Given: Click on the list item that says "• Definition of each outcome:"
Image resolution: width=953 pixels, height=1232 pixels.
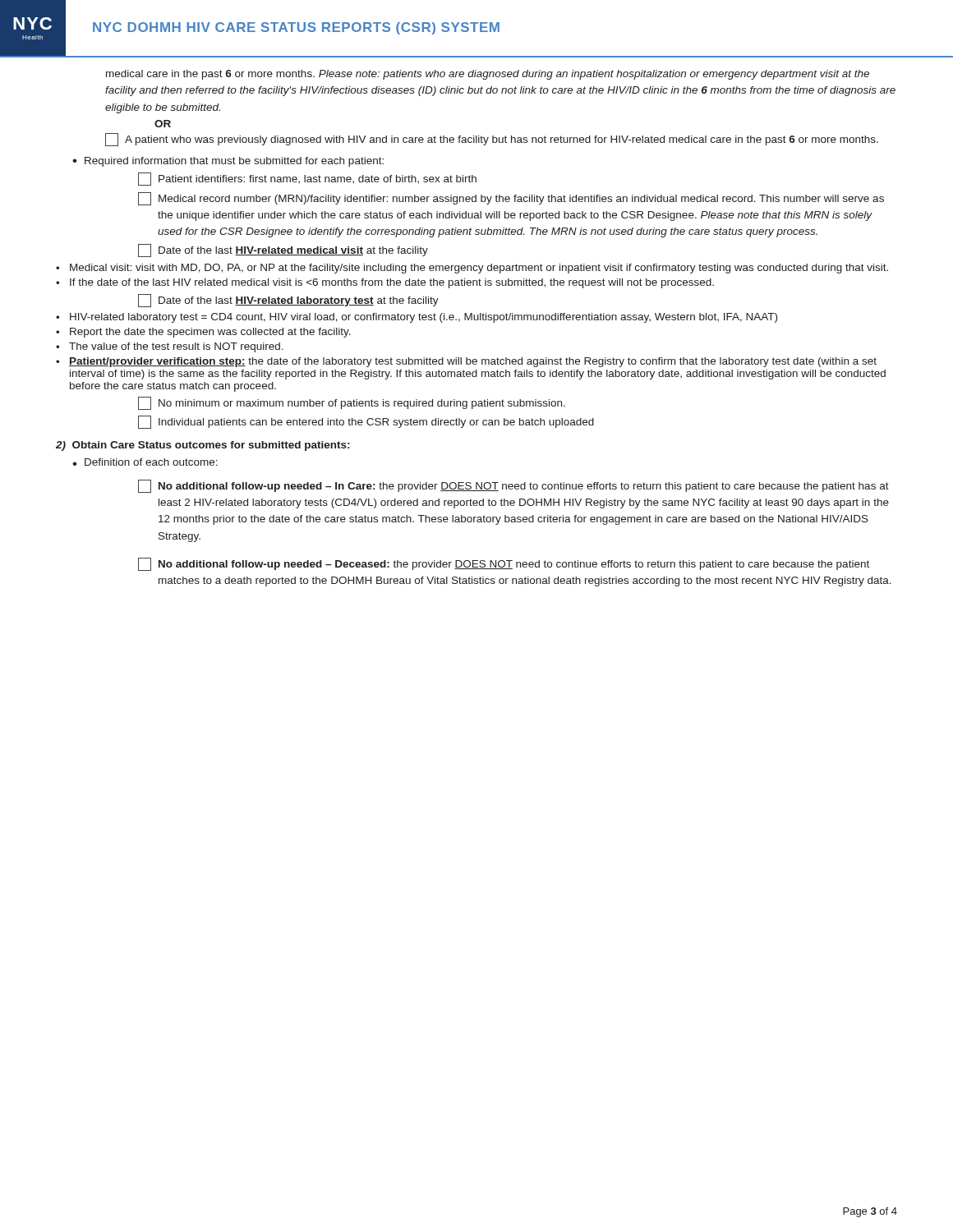Looking at the screenshot, I should [145, 465].
